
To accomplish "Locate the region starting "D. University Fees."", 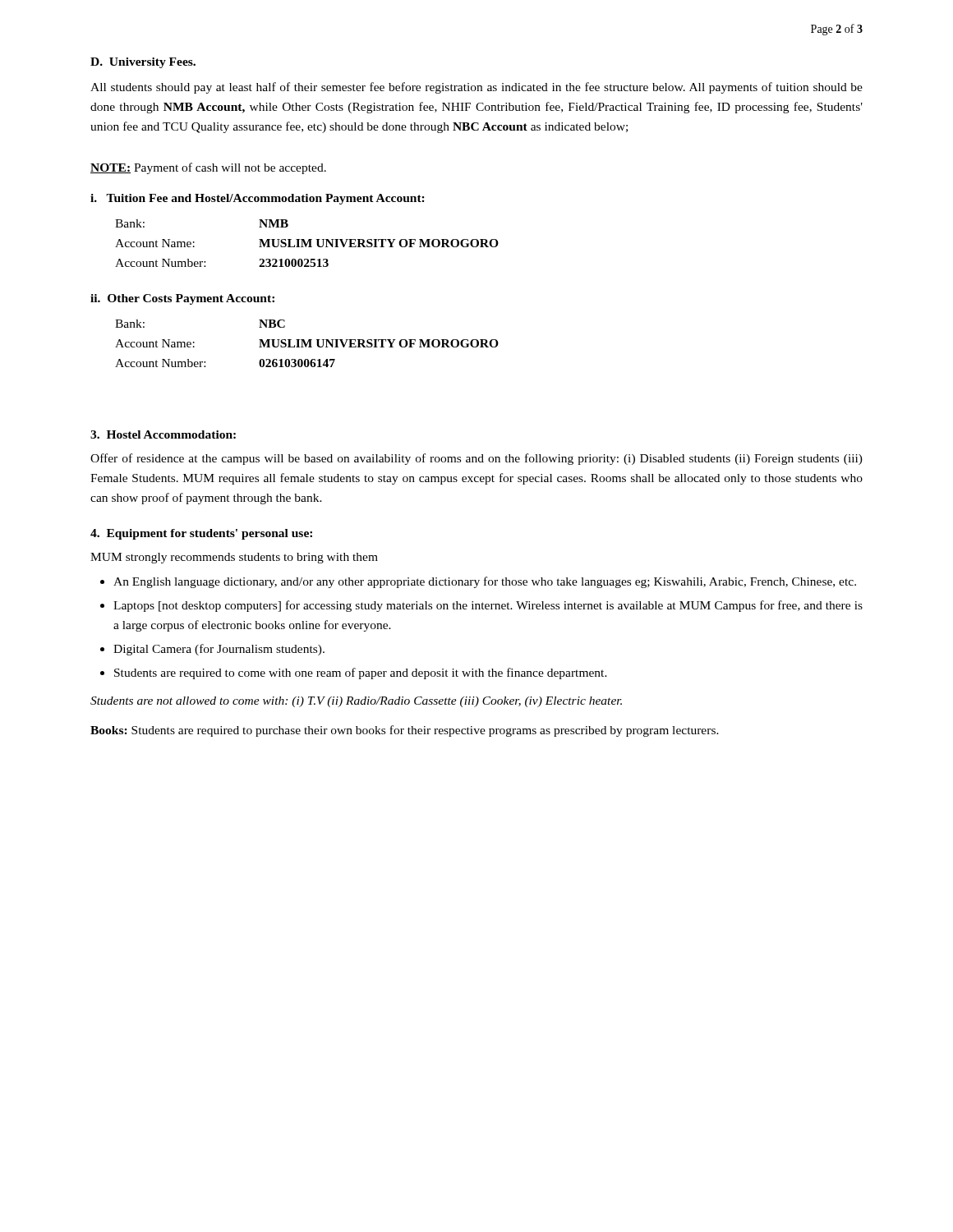I will (143, 61).
